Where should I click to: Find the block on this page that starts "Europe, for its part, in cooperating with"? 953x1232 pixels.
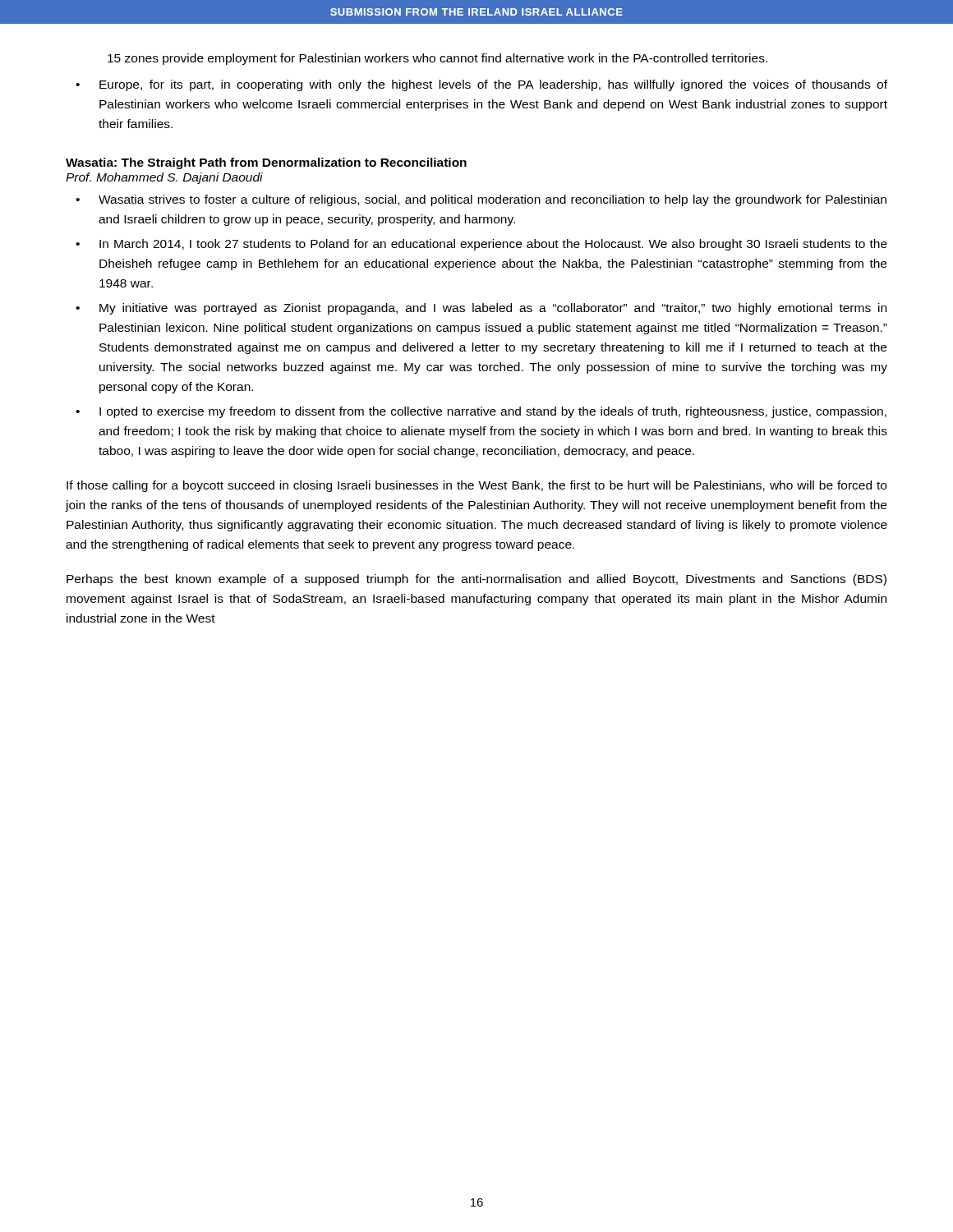[x=493, y=104]
